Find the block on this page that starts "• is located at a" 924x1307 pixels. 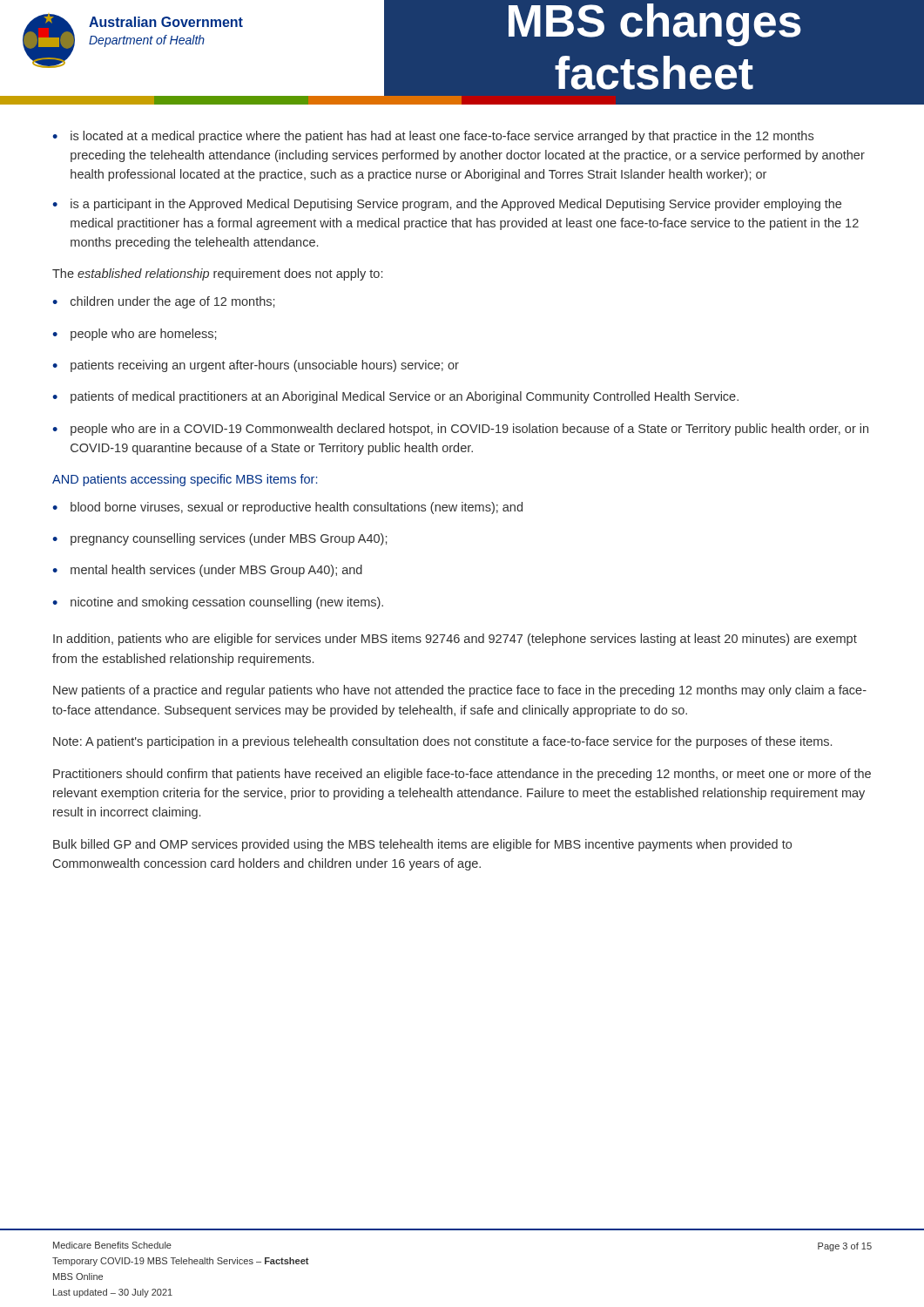pos(462,155)
